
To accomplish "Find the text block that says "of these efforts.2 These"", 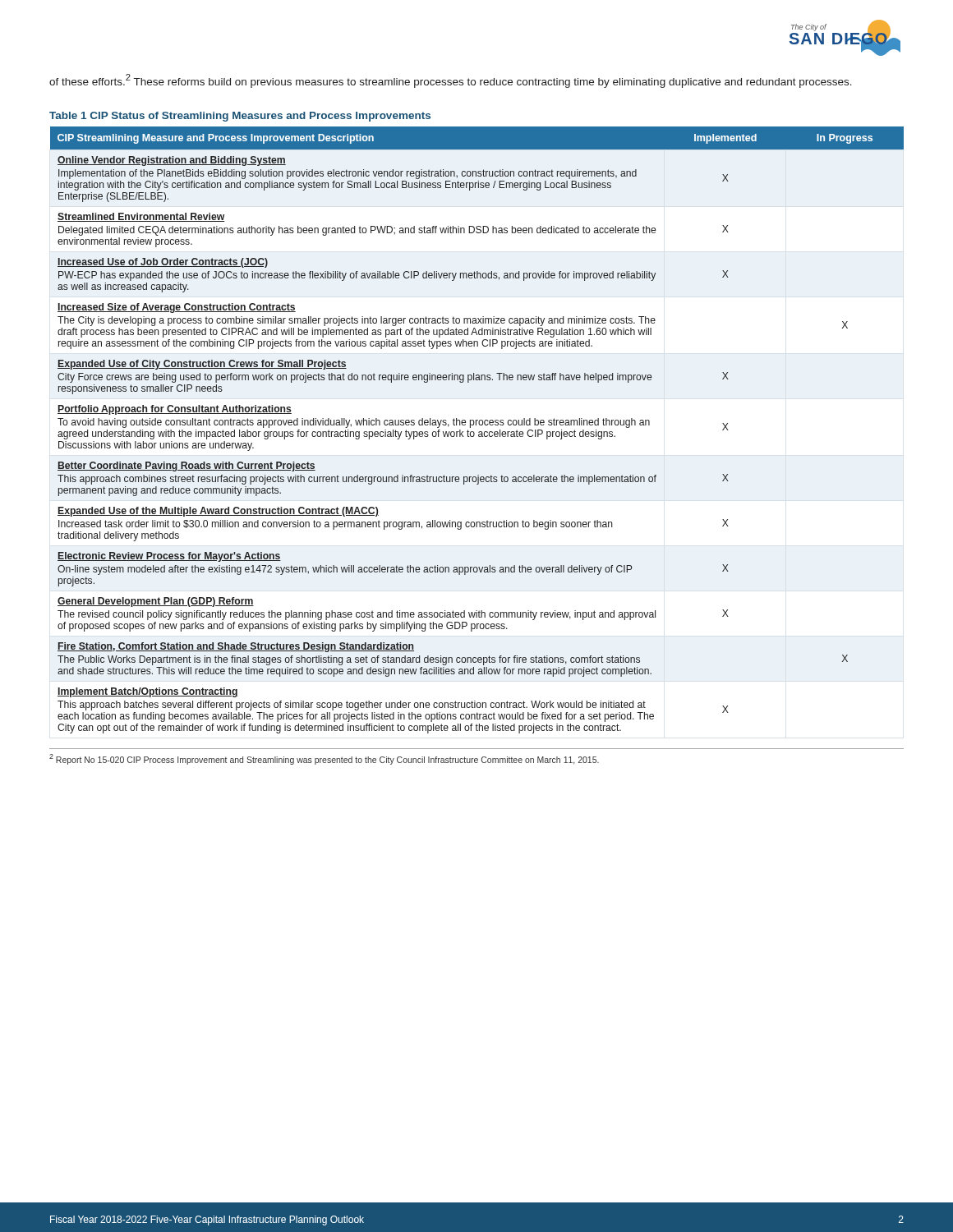I will (451, 80).
